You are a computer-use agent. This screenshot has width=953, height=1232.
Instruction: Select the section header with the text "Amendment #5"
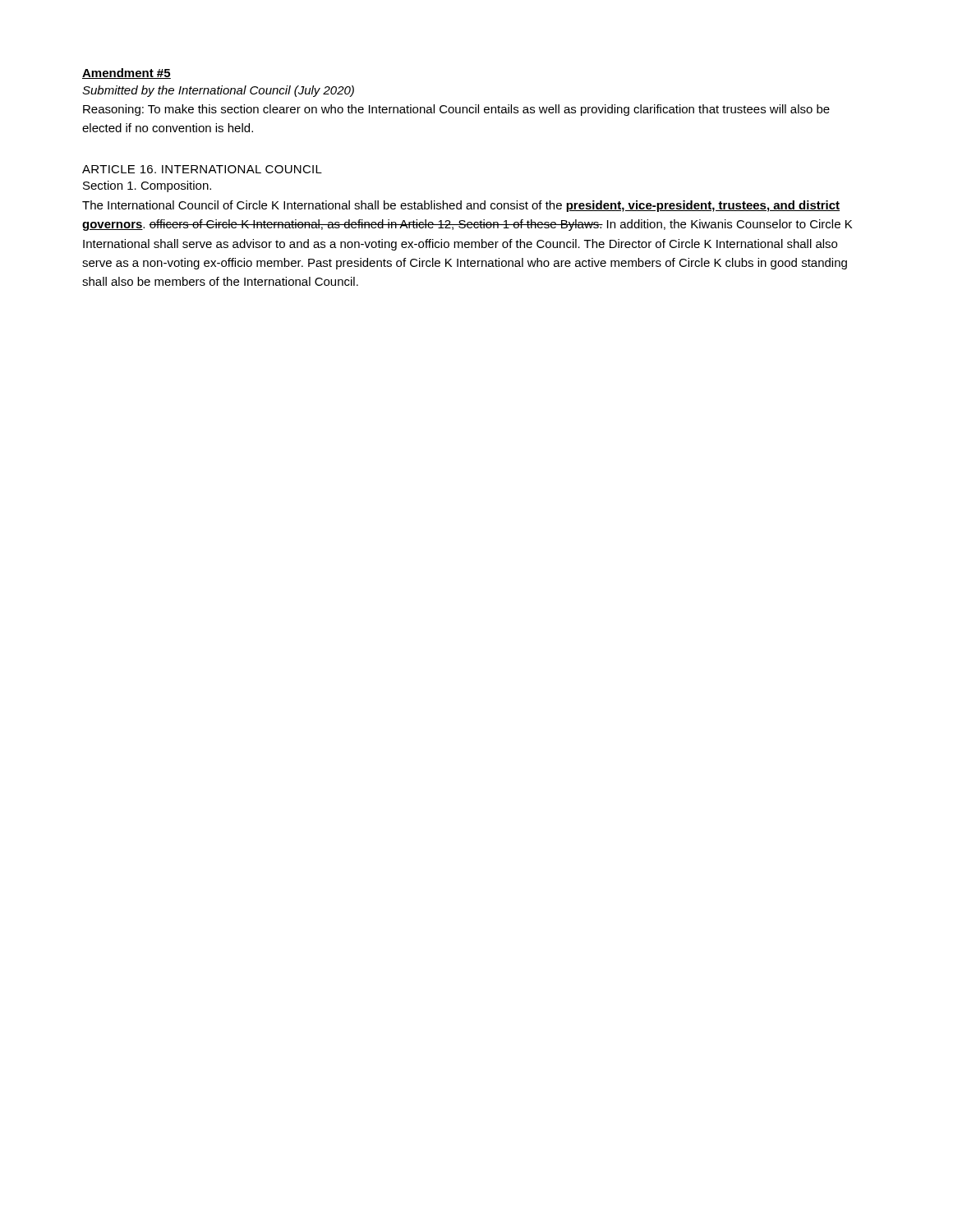click(126, 73)
